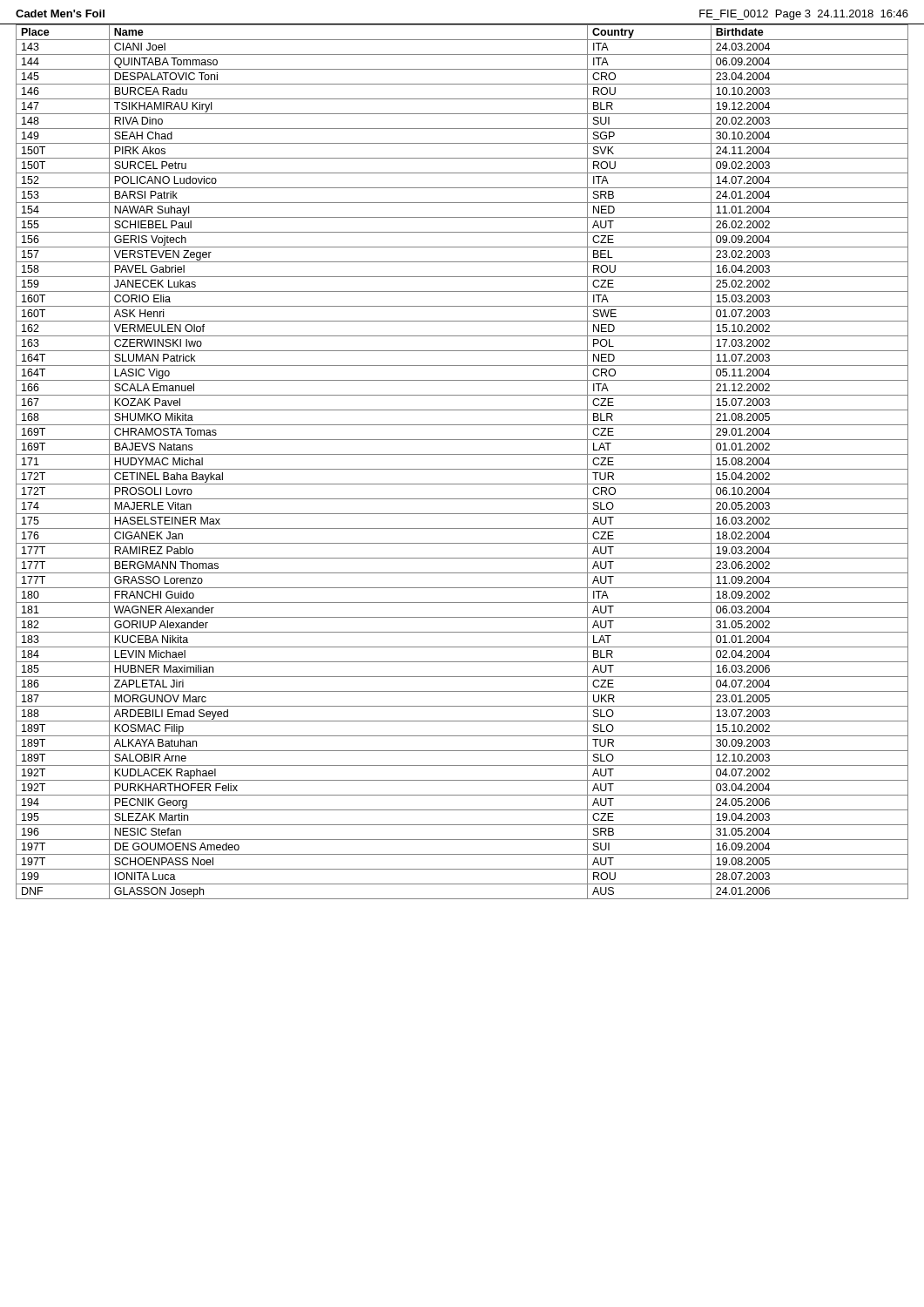Click a table
This screenshot has height=1307, width=924.
pyautogui.click(x=462, y=462)
